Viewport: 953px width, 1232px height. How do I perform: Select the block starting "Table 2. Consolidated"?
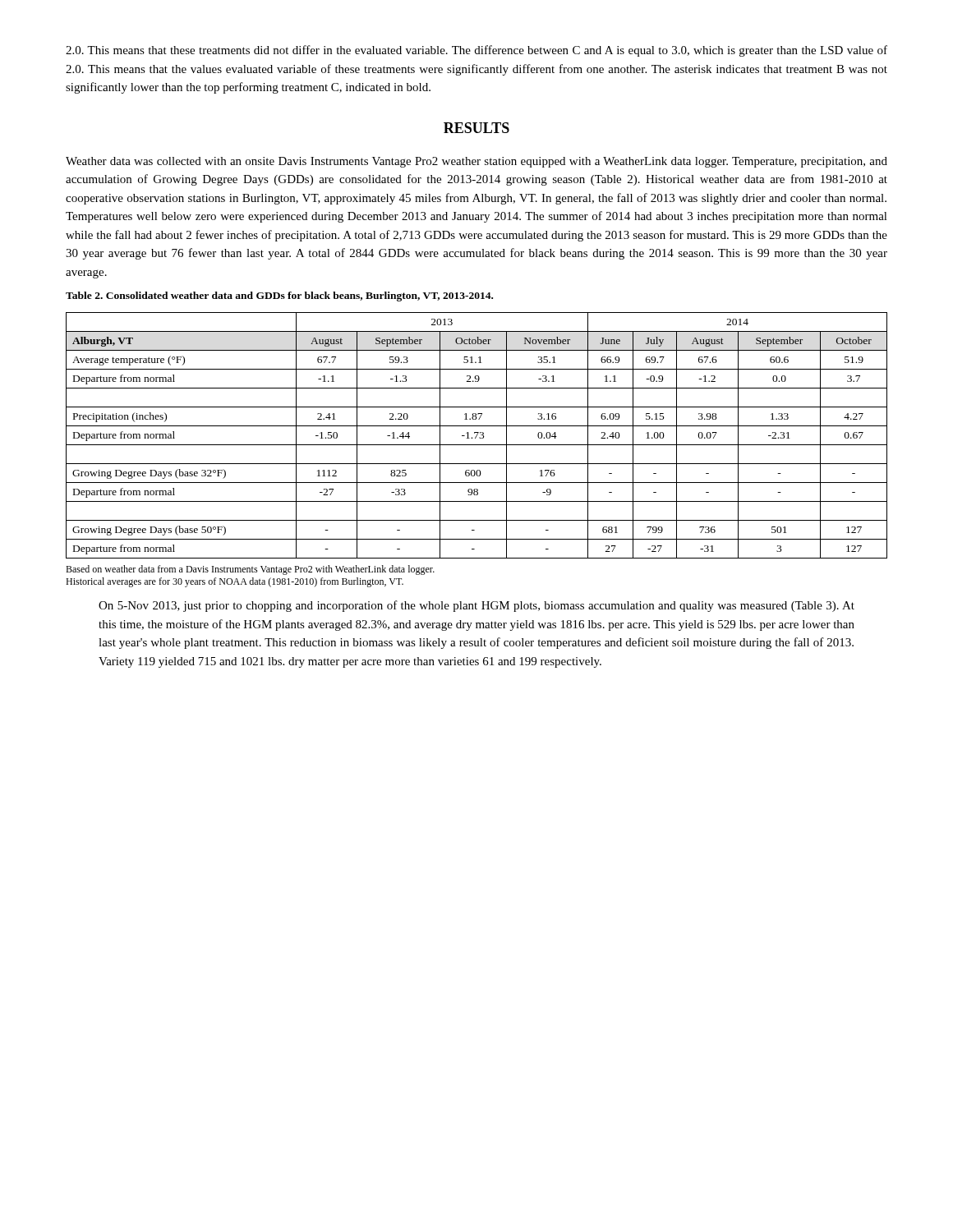pos(280,295)
